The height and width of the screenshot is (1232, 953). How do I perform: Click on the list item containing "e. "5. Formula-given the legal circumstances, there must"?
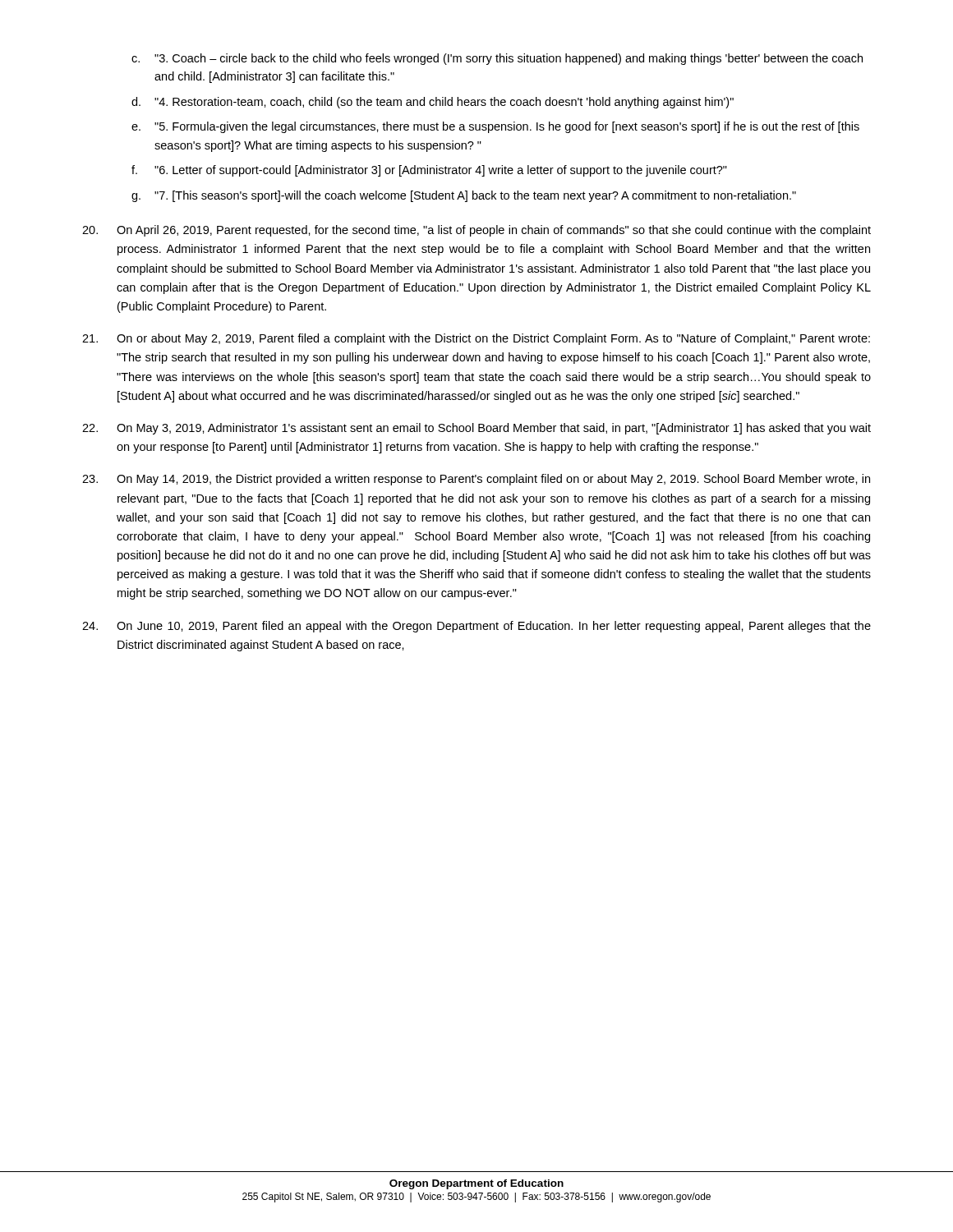pos(476,136)
